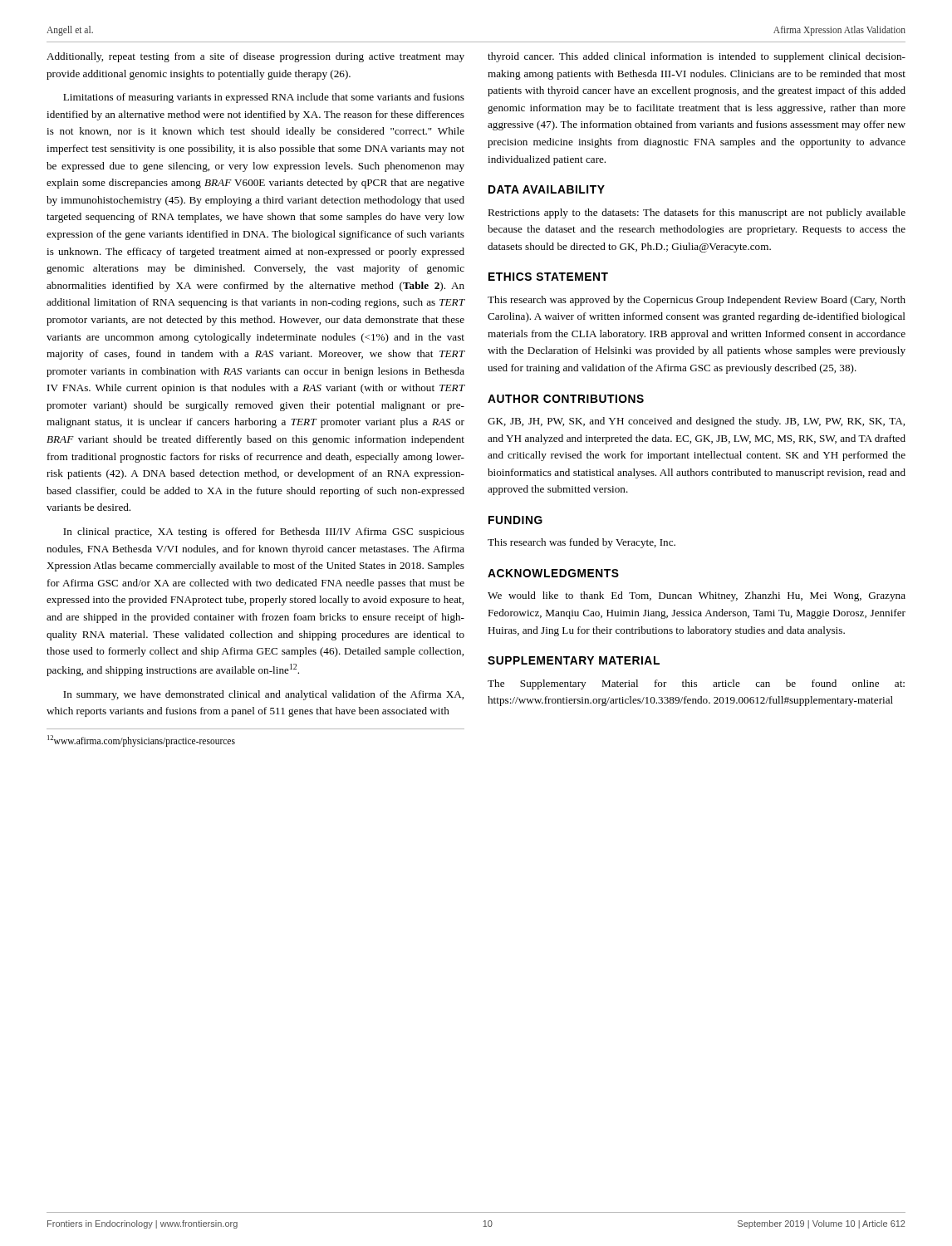Find "ETHICS STATEMENT" on this page
The height and width of the screenshot is (1246, 952).
click(548, 277)
